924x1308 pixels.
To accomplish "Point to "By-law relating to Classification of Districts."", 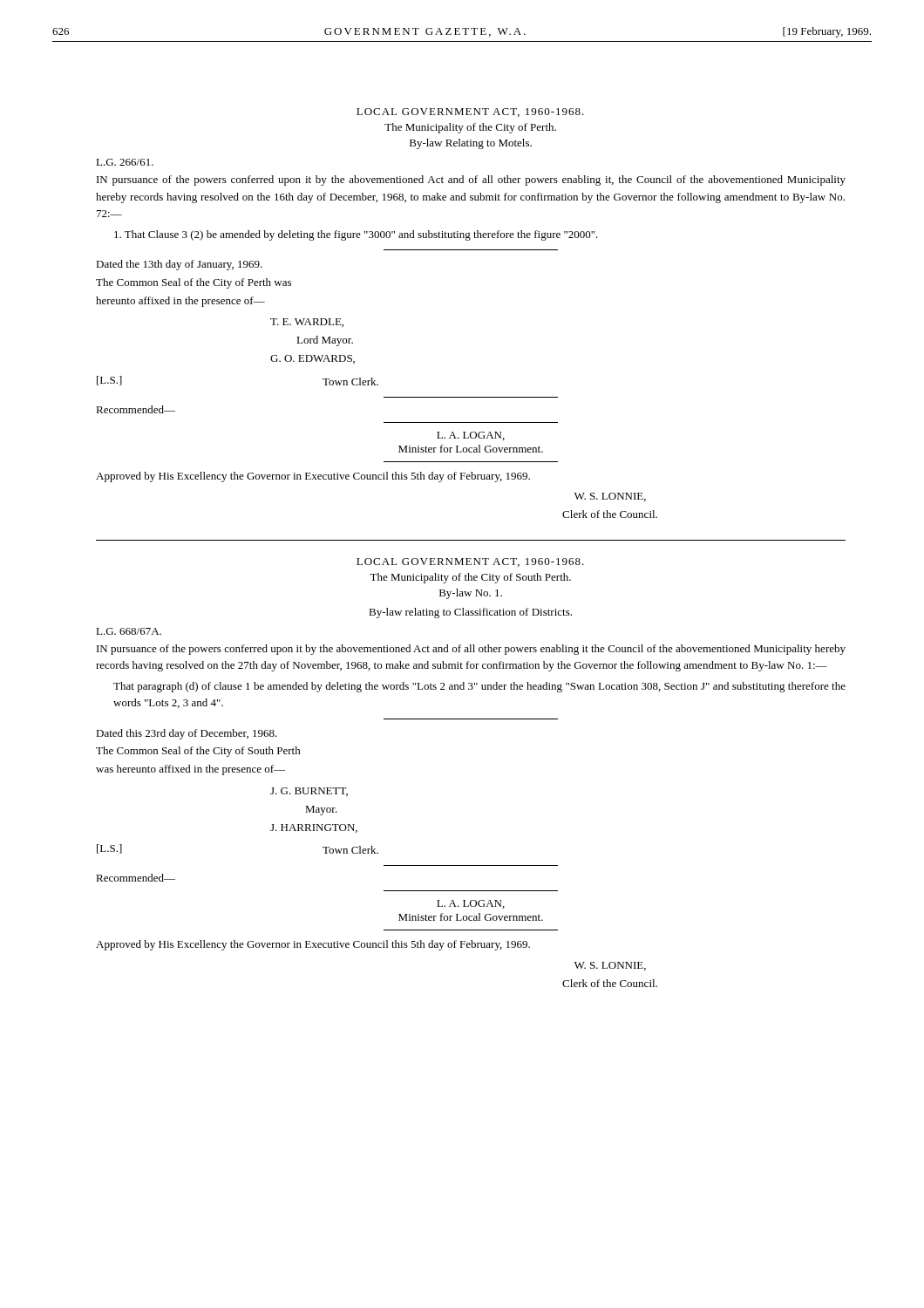I will (x=471, y=611).
